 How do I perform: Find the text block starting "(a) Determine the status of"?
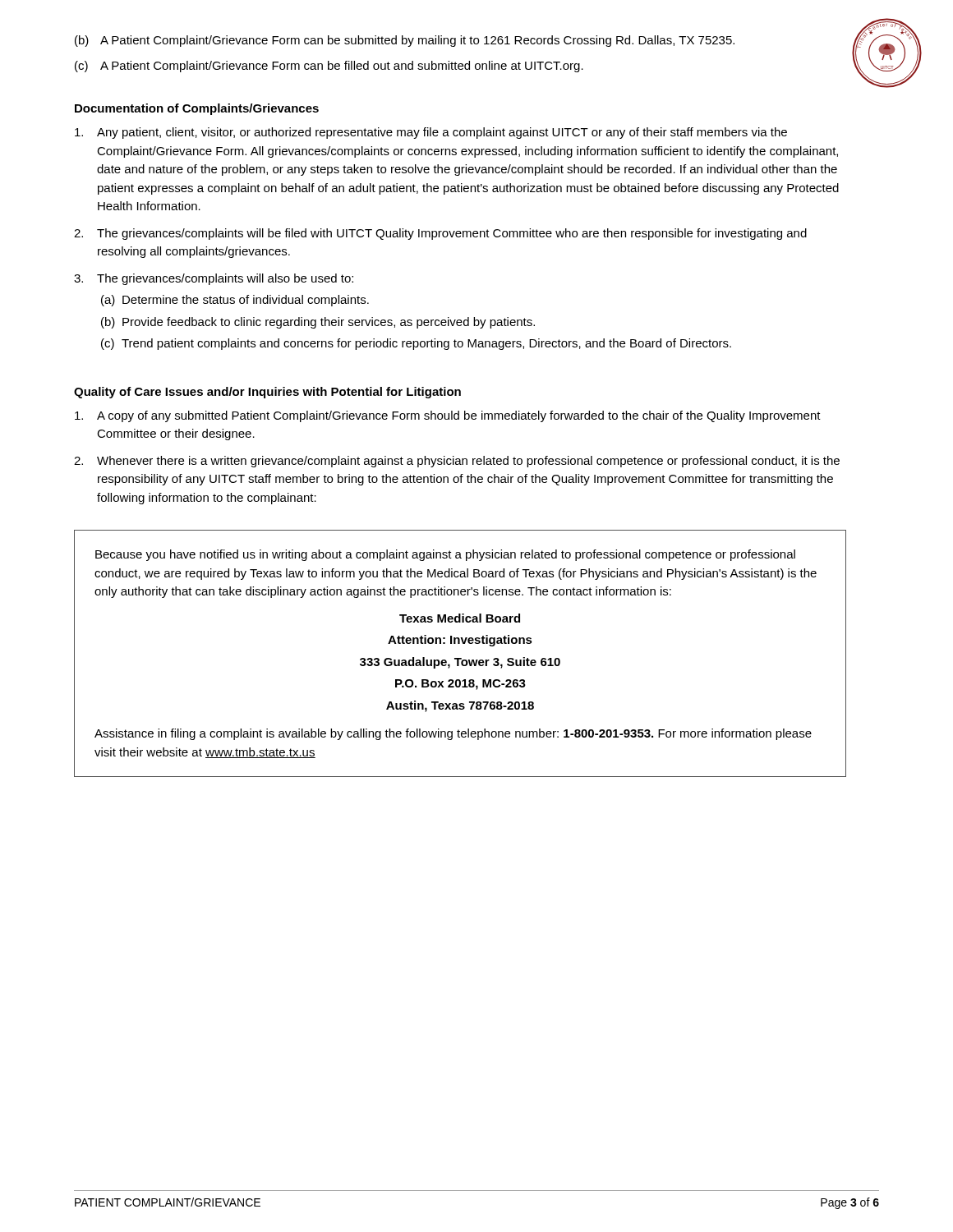(x=235, y=300)
